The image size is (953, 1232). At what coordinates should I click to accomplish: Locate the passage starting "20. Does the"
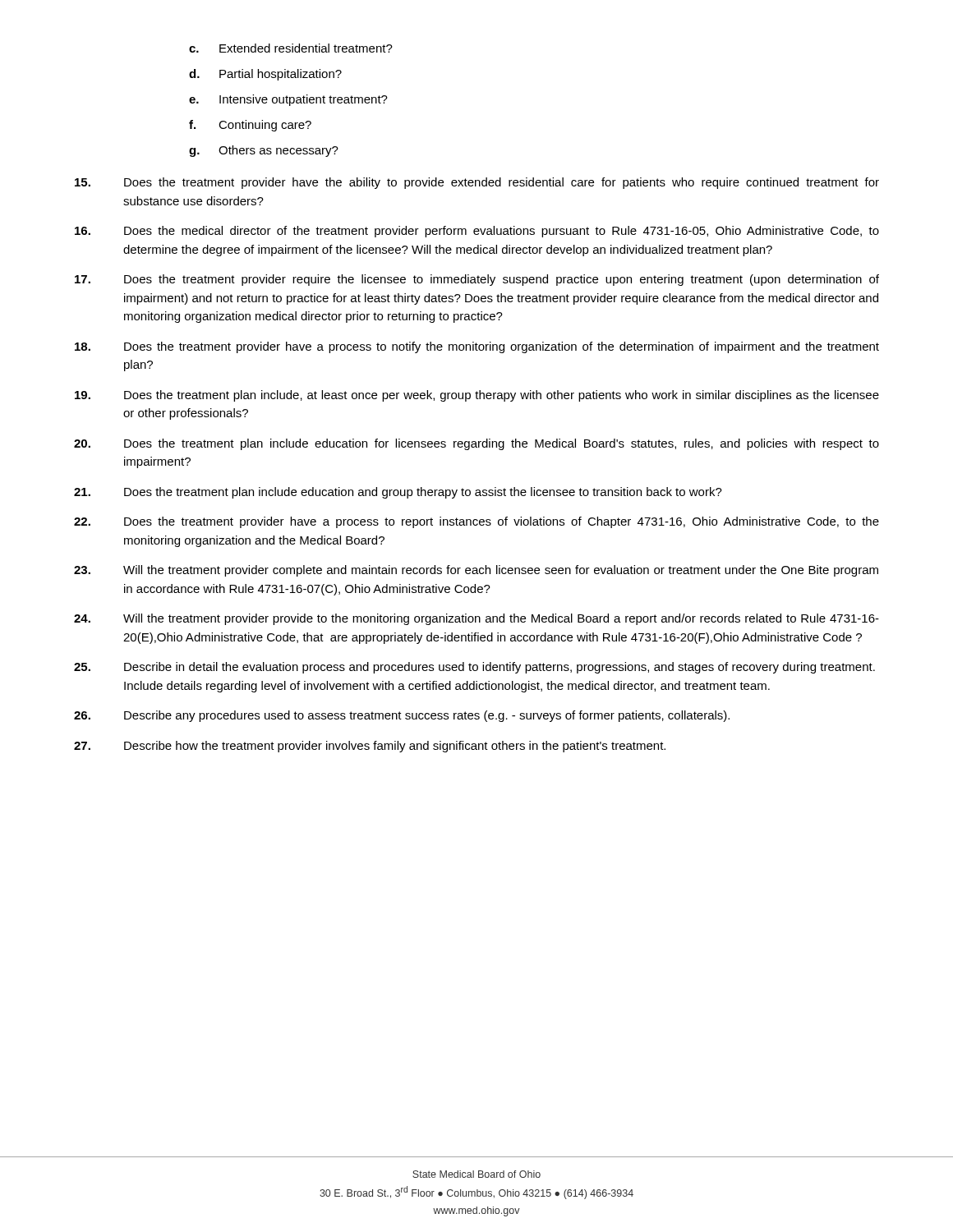pyautogui.click(x=476, y=453)
